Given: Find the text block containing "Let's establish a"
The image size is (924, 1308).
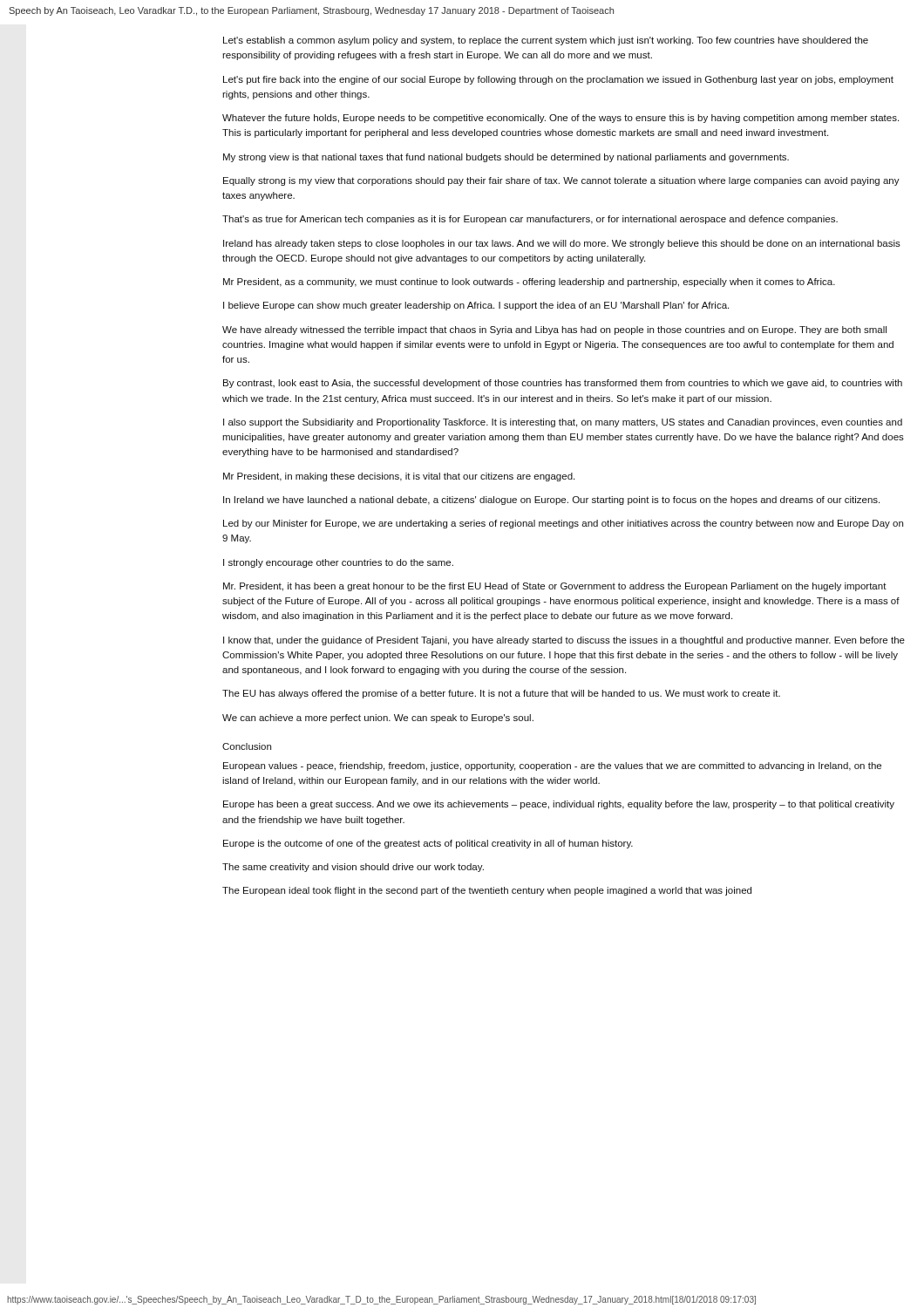Looking at the screenshot, I should pyautogui.click(x=545, y=48).
